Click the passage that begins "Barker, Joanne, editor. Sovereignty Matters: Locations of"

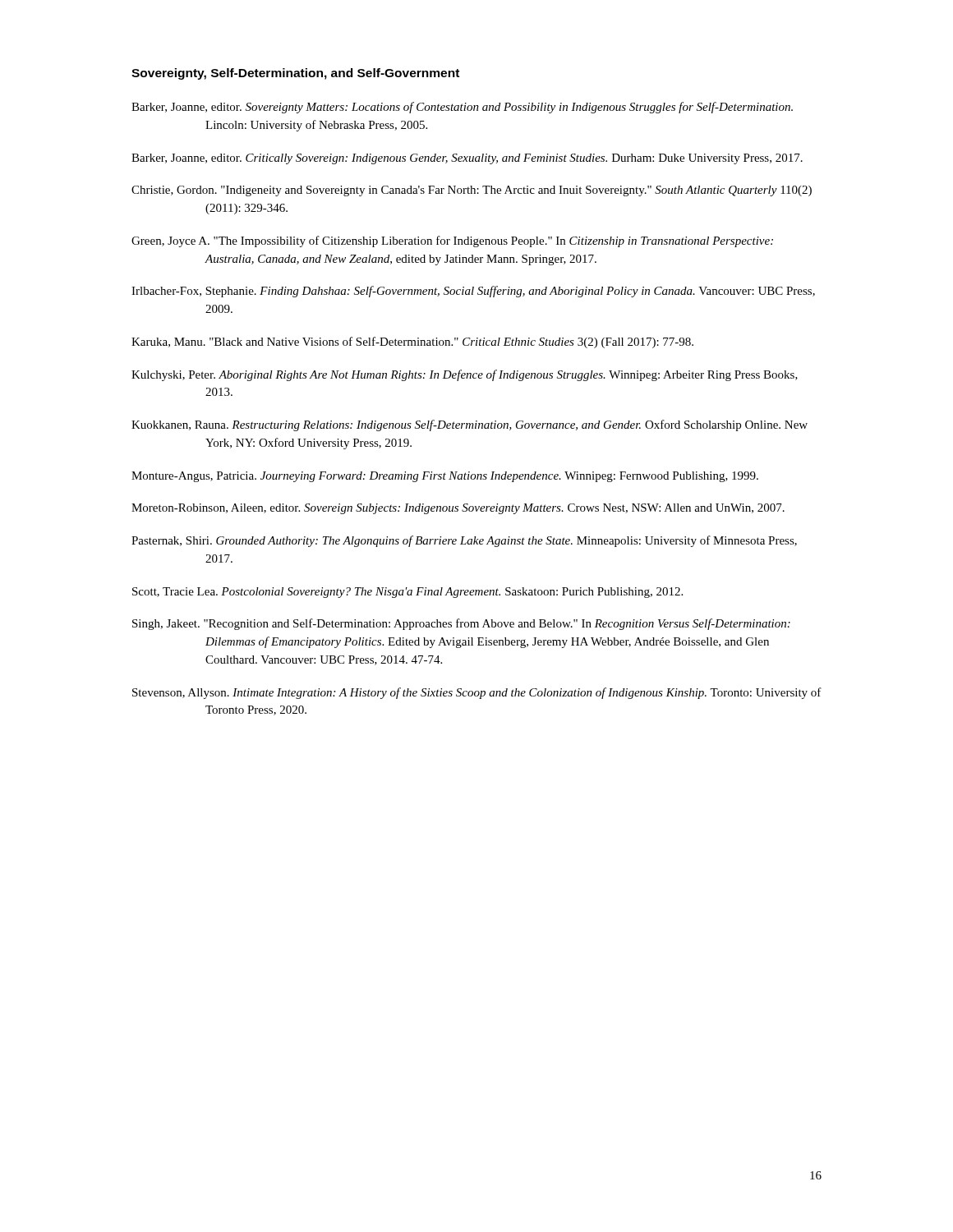pos(463,116)
